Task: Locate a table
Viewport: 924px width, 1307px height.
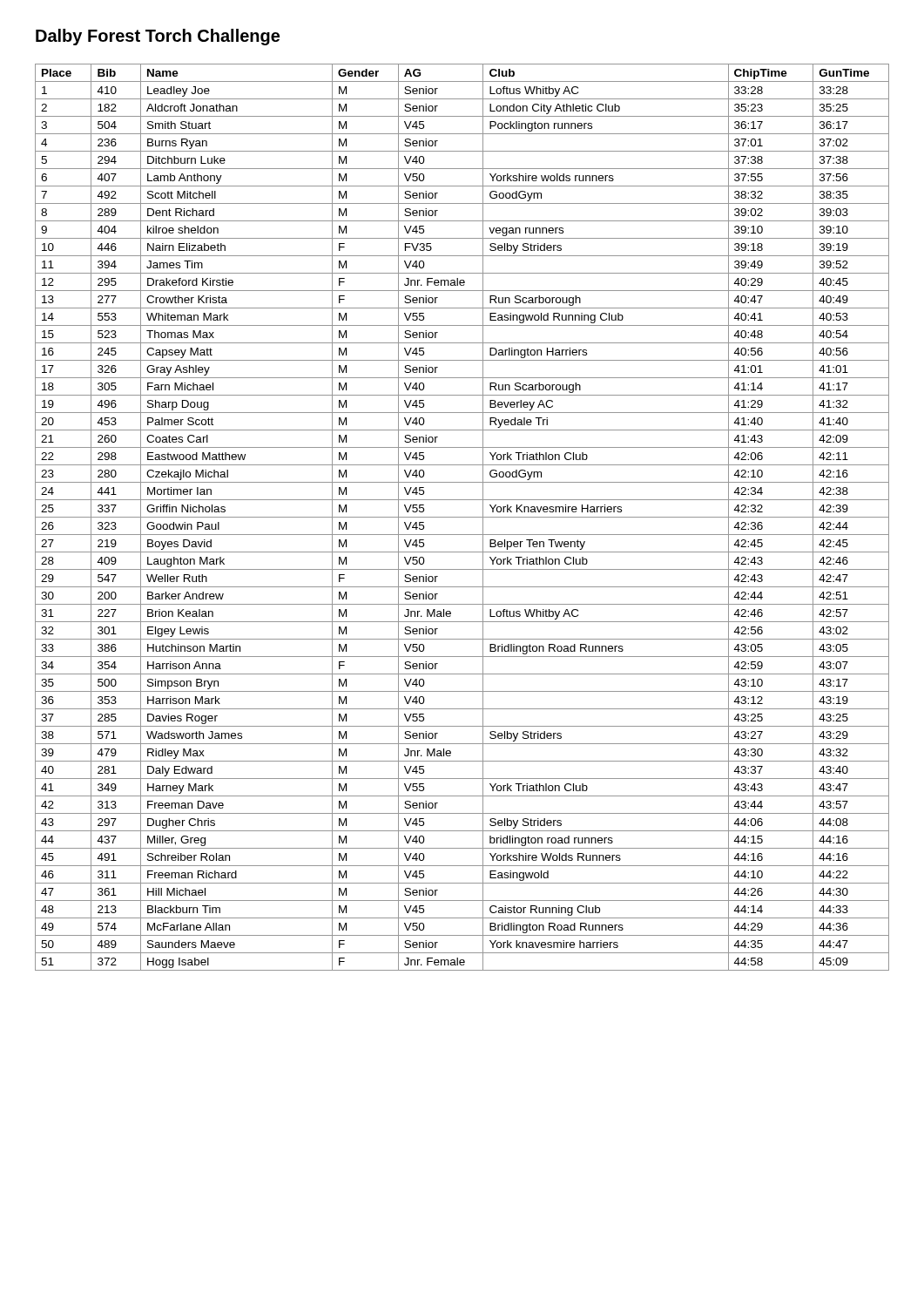Action: (x=462, y=517)
